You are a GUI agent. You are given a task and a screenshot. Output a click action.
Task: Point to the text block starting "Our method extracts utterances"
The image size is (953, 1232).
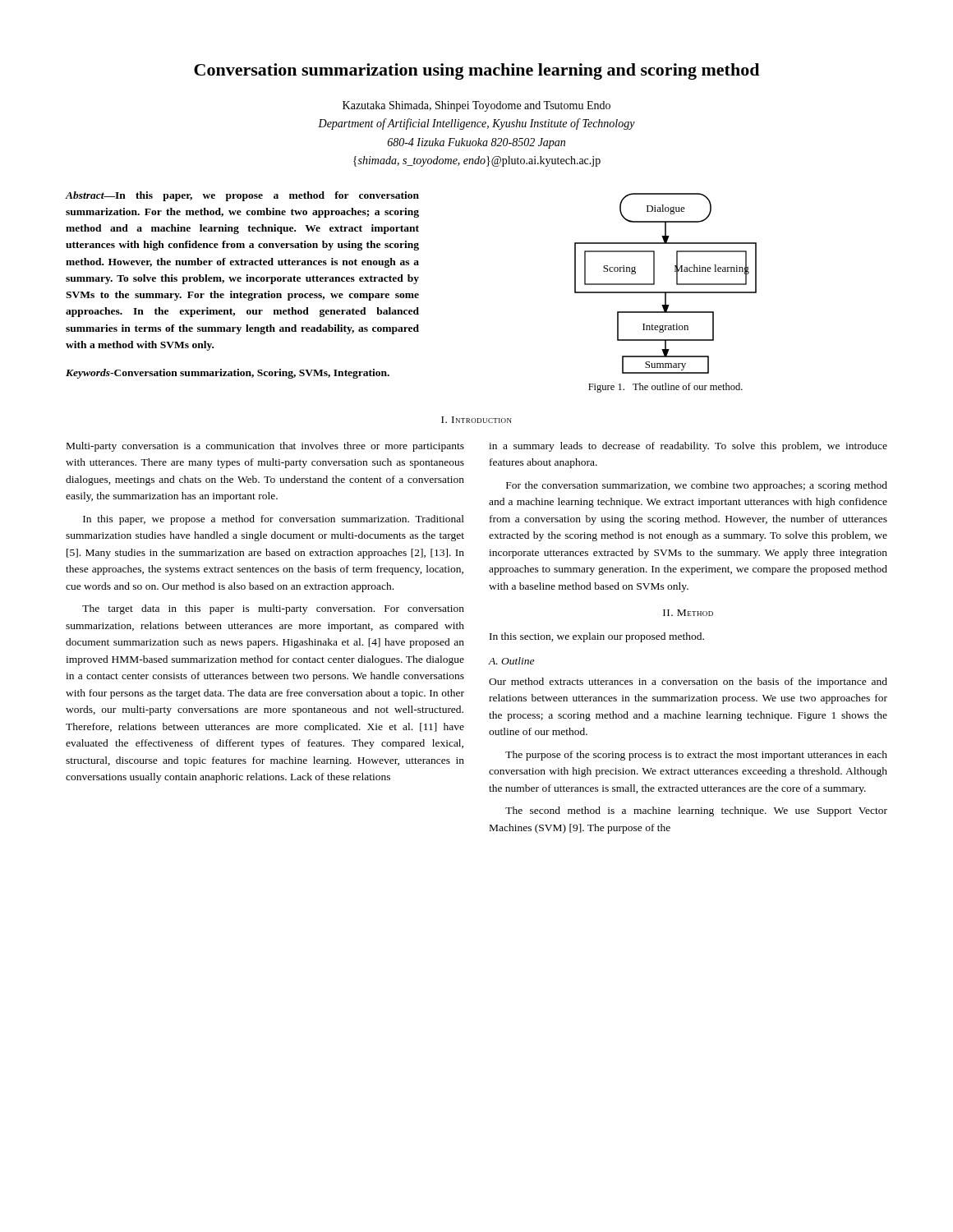click(x=688, y=755)
